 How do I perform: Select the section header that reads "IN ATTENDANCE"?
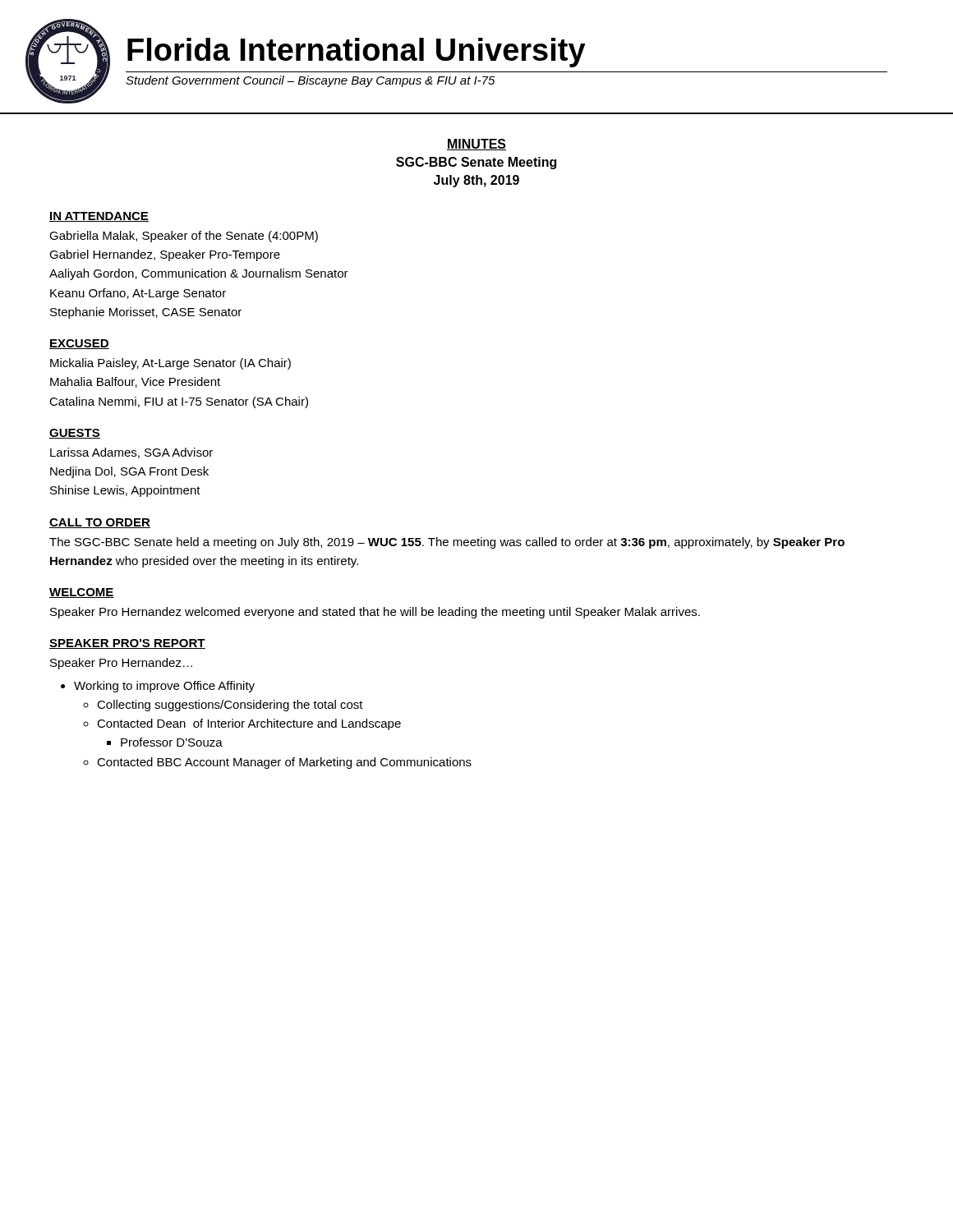tap(99, 215)
